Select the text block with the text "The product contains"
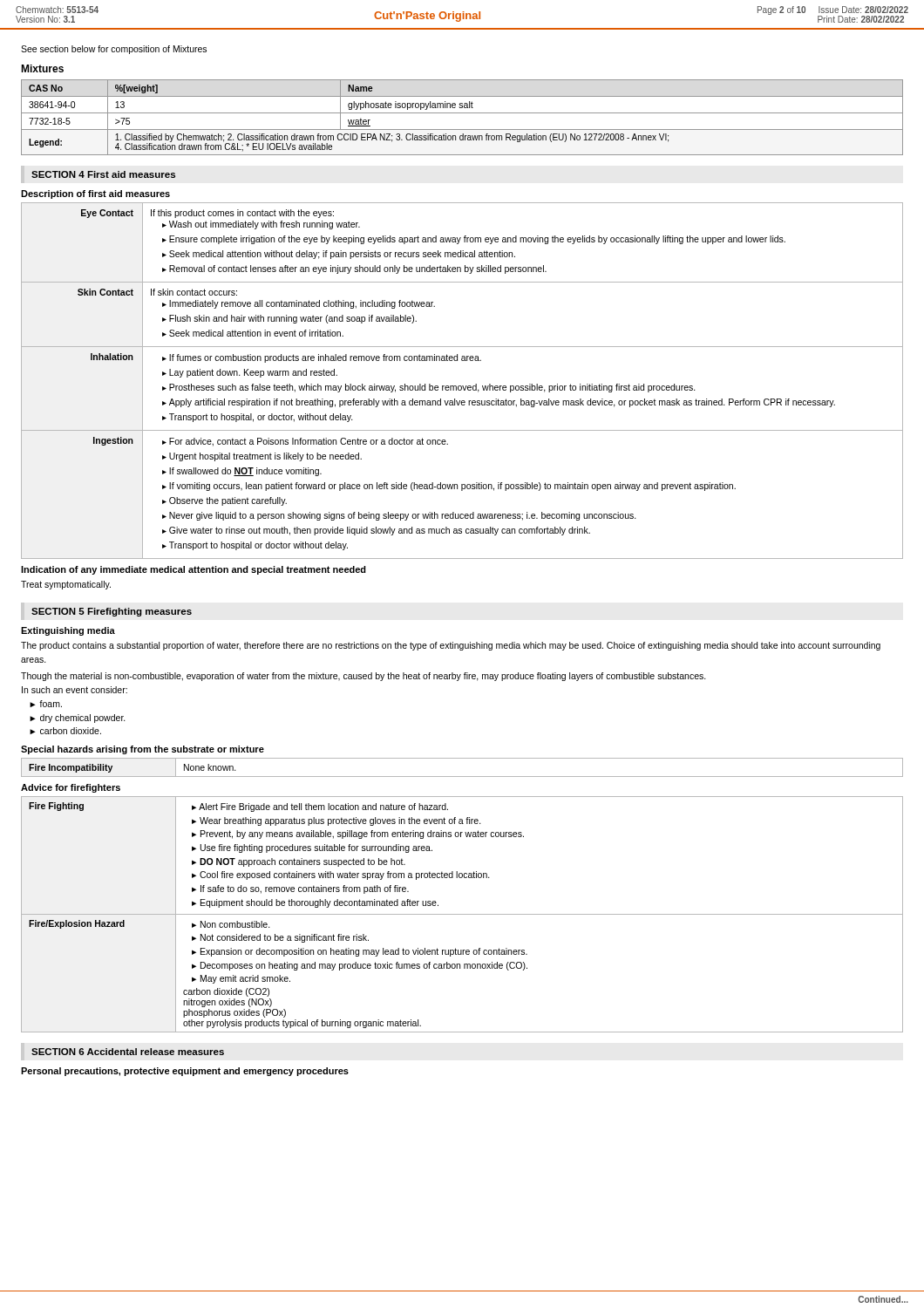This screenshot has height=1308, width=924. (451, 652)
